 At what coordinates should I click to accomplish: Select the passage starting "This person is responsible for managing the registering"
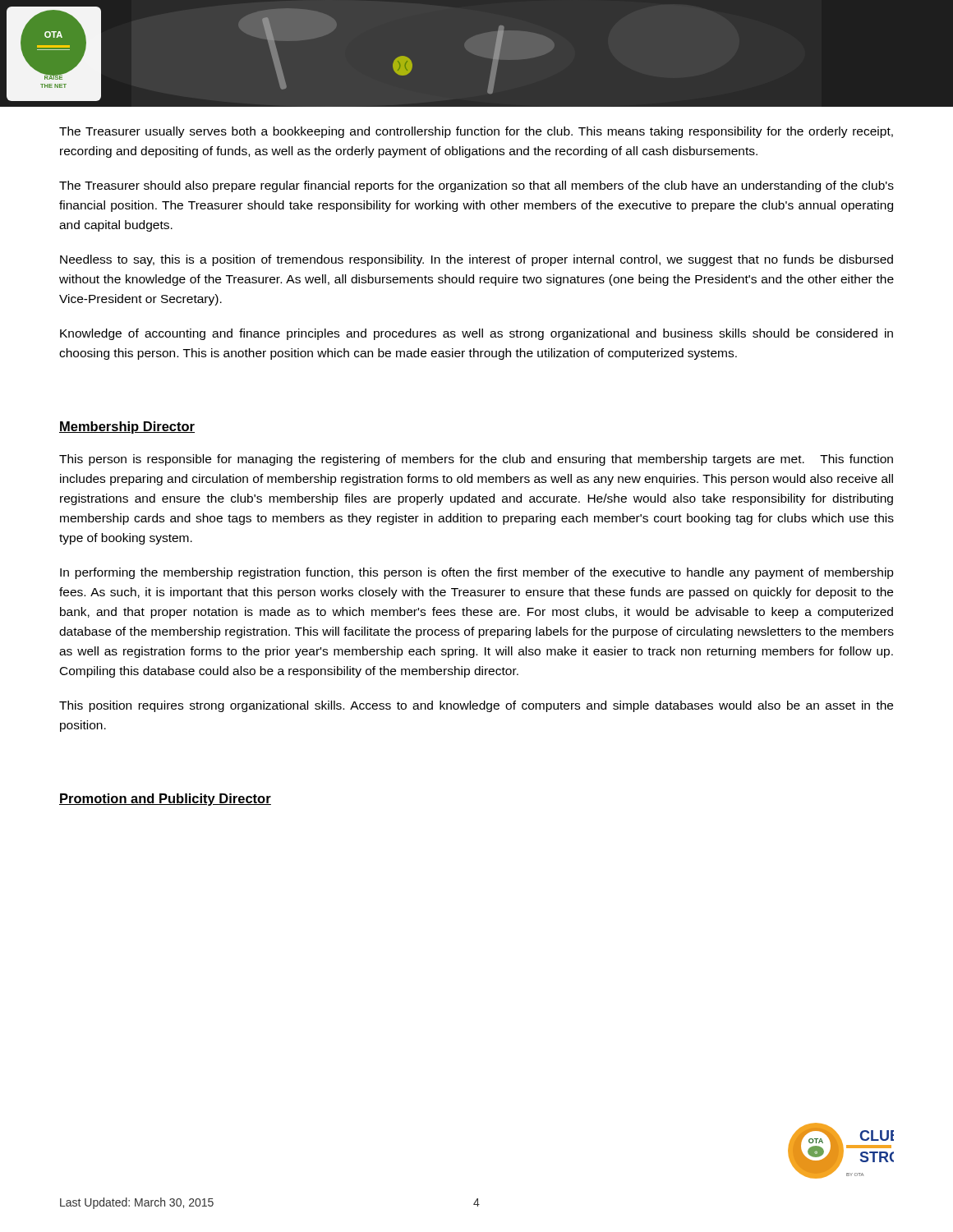click(x=476, y=498)
